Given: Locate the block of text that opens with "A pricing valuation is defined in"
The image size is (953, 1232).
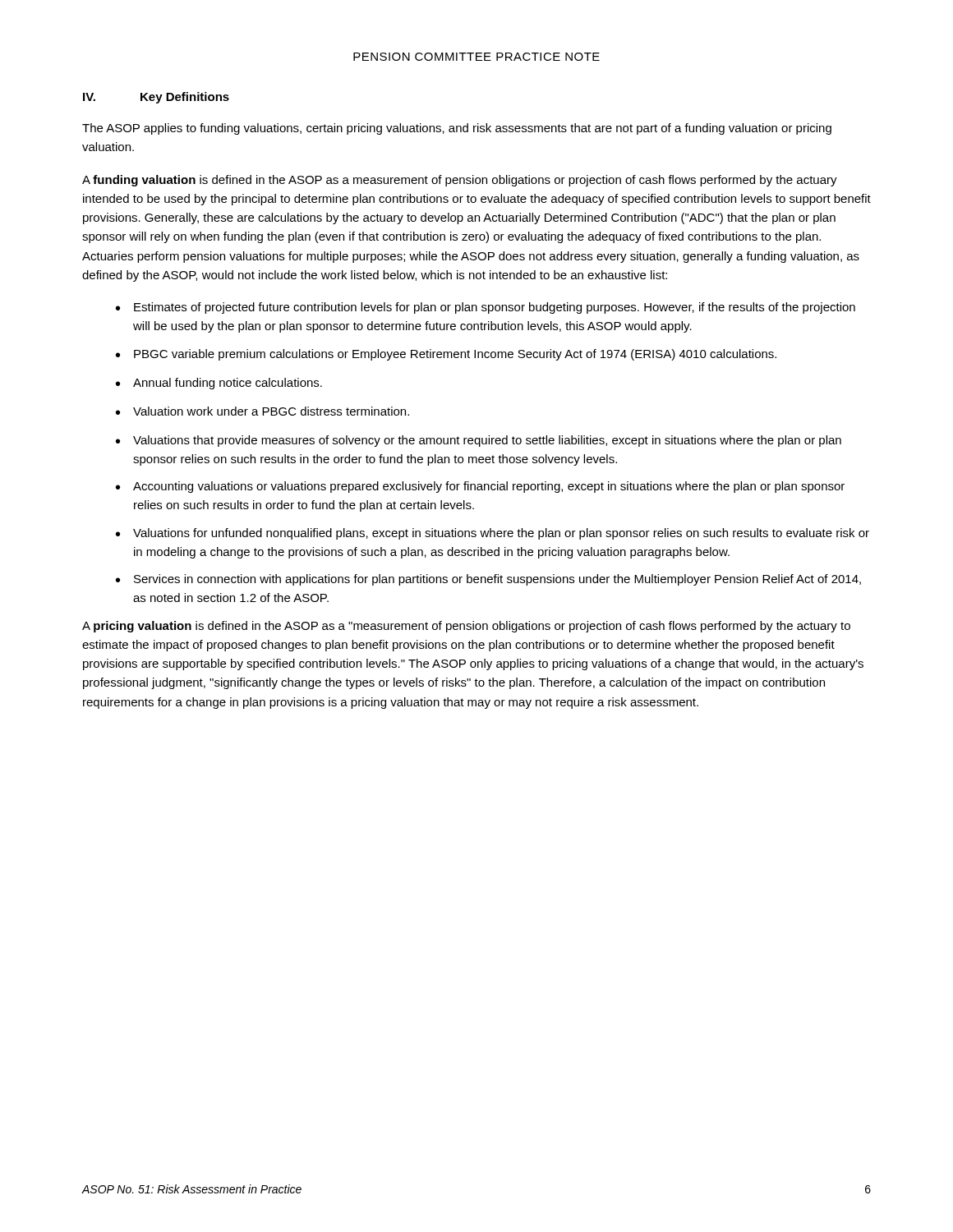Looking at the screenshot, I should [x=473, y=663].
